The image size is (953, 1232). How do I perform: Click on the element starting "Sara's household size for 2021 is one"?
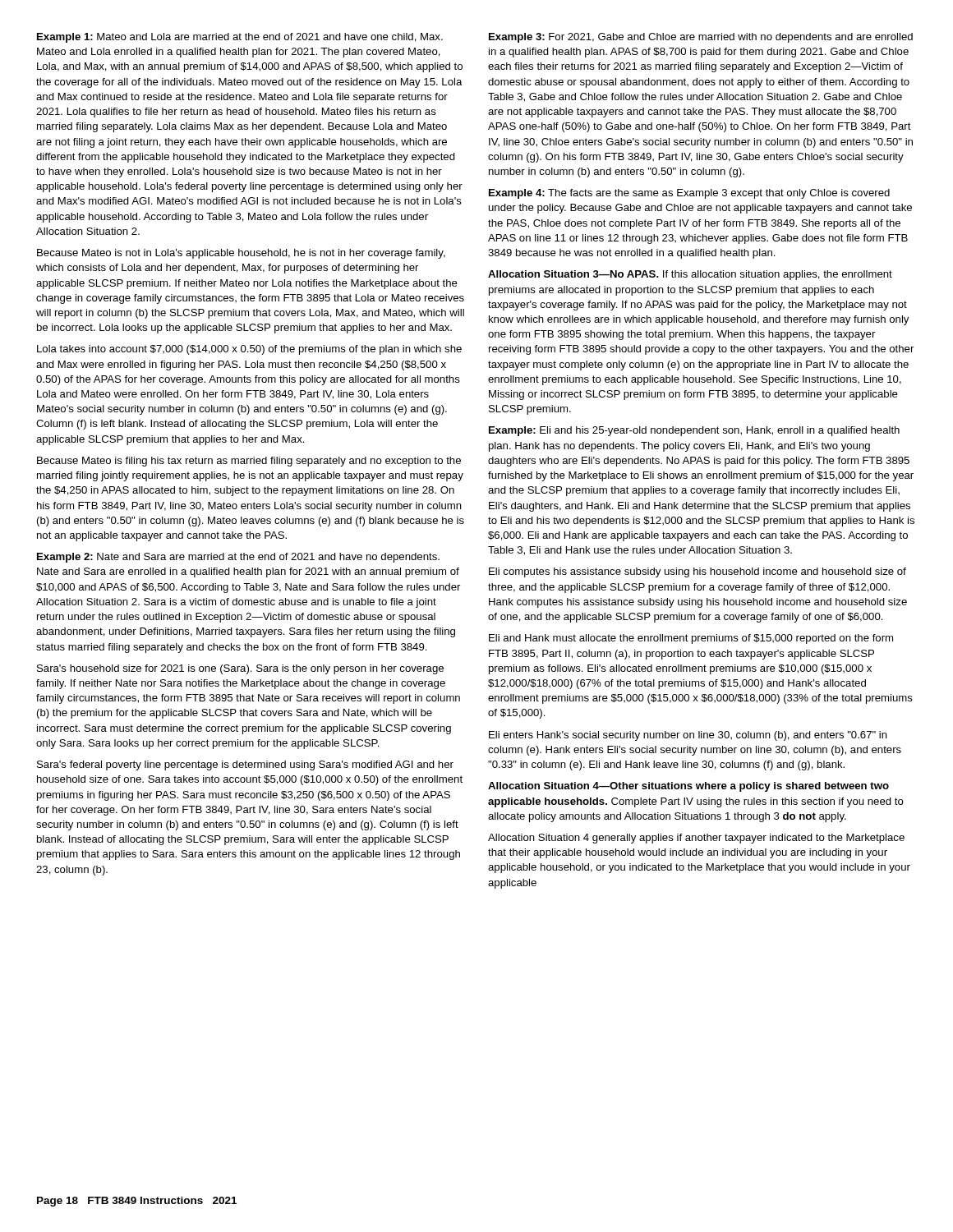point(251,706)
